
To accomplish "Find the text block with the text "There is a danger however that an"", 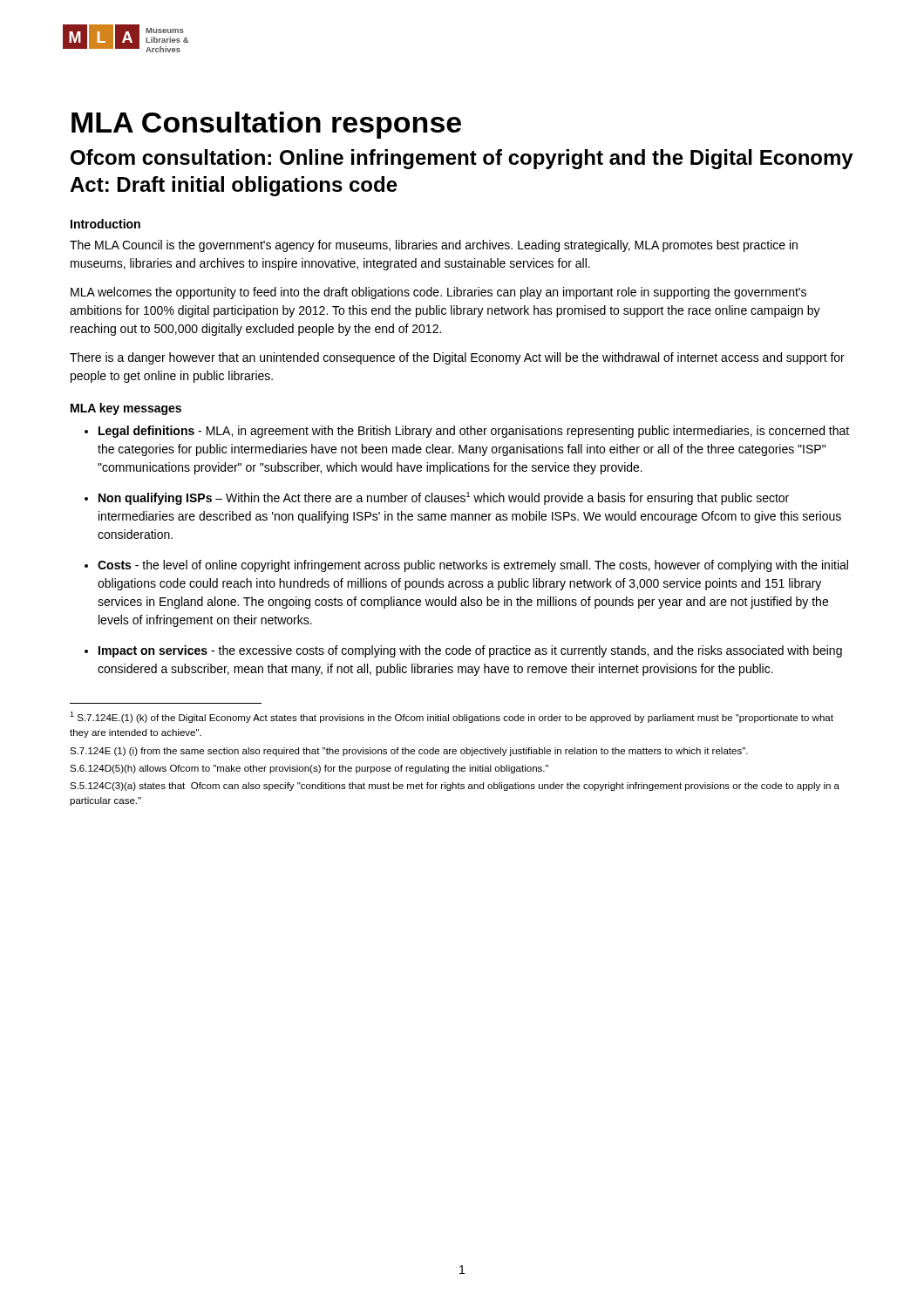I will (x=457, y=367).
